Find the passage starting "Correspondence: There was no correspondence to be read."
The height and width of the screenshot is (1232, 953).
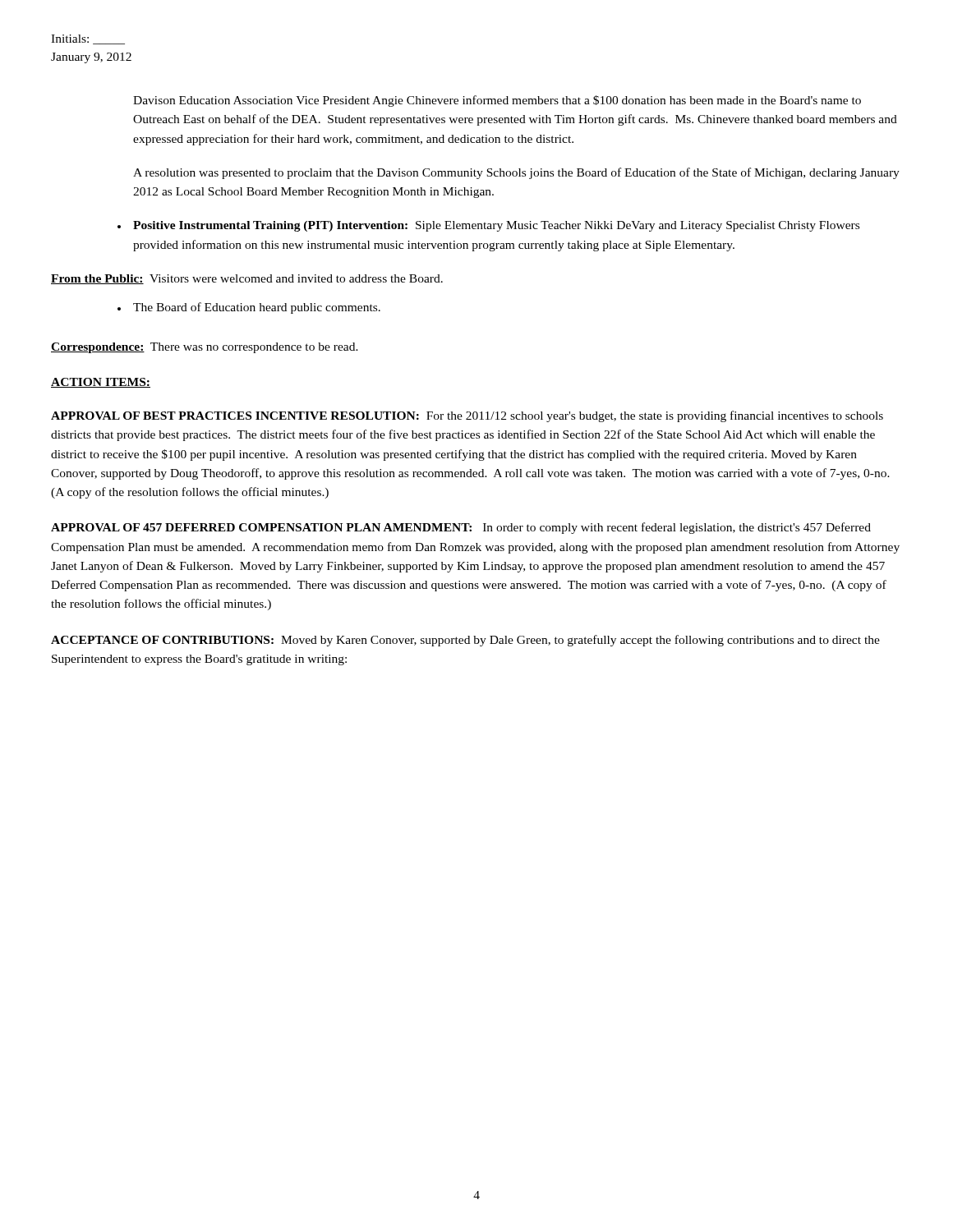[x=205, y=346]
